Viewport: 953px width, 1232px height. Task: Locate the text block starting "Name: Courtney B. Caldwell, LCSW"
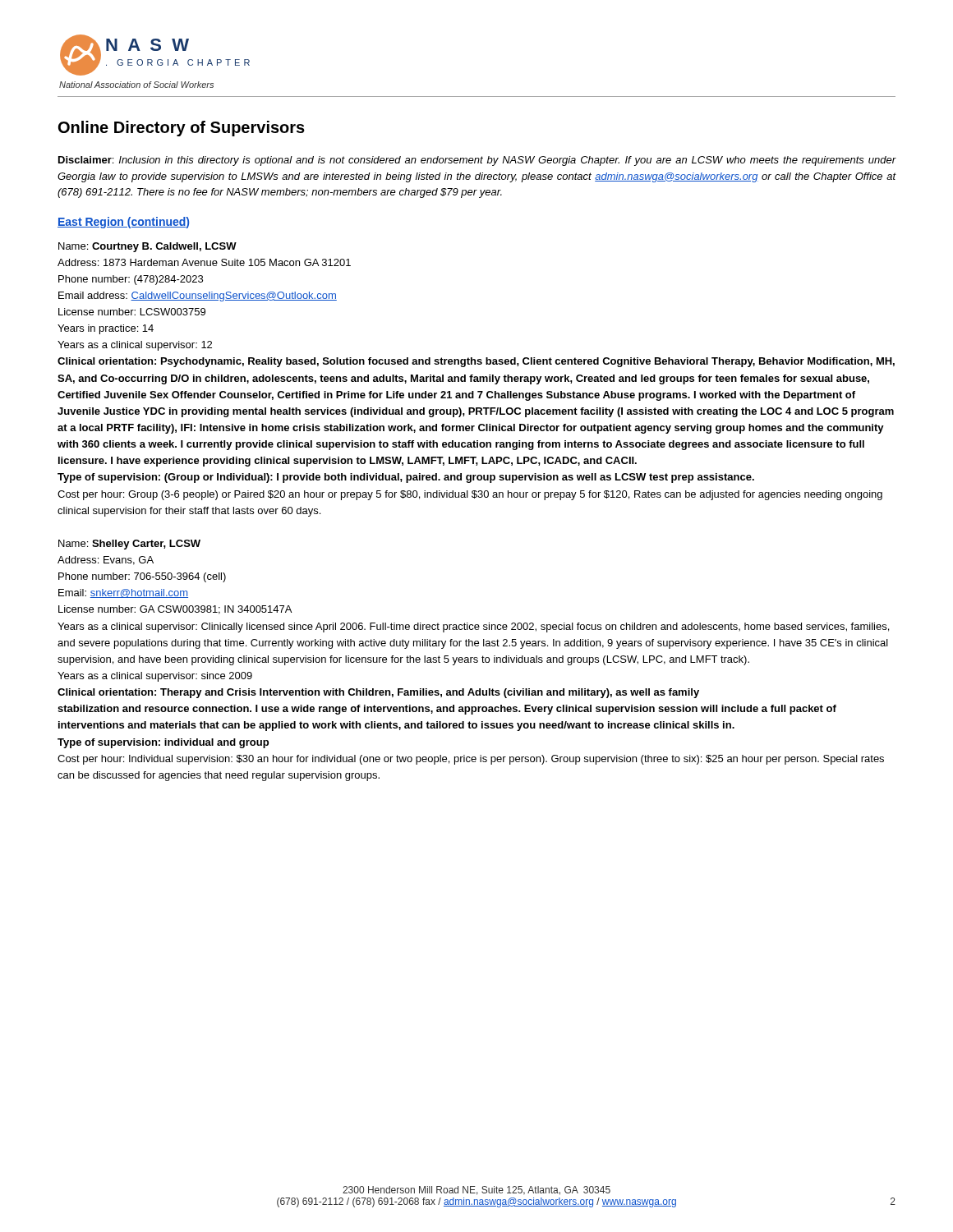pyautogui.click(x=476, y=378)
